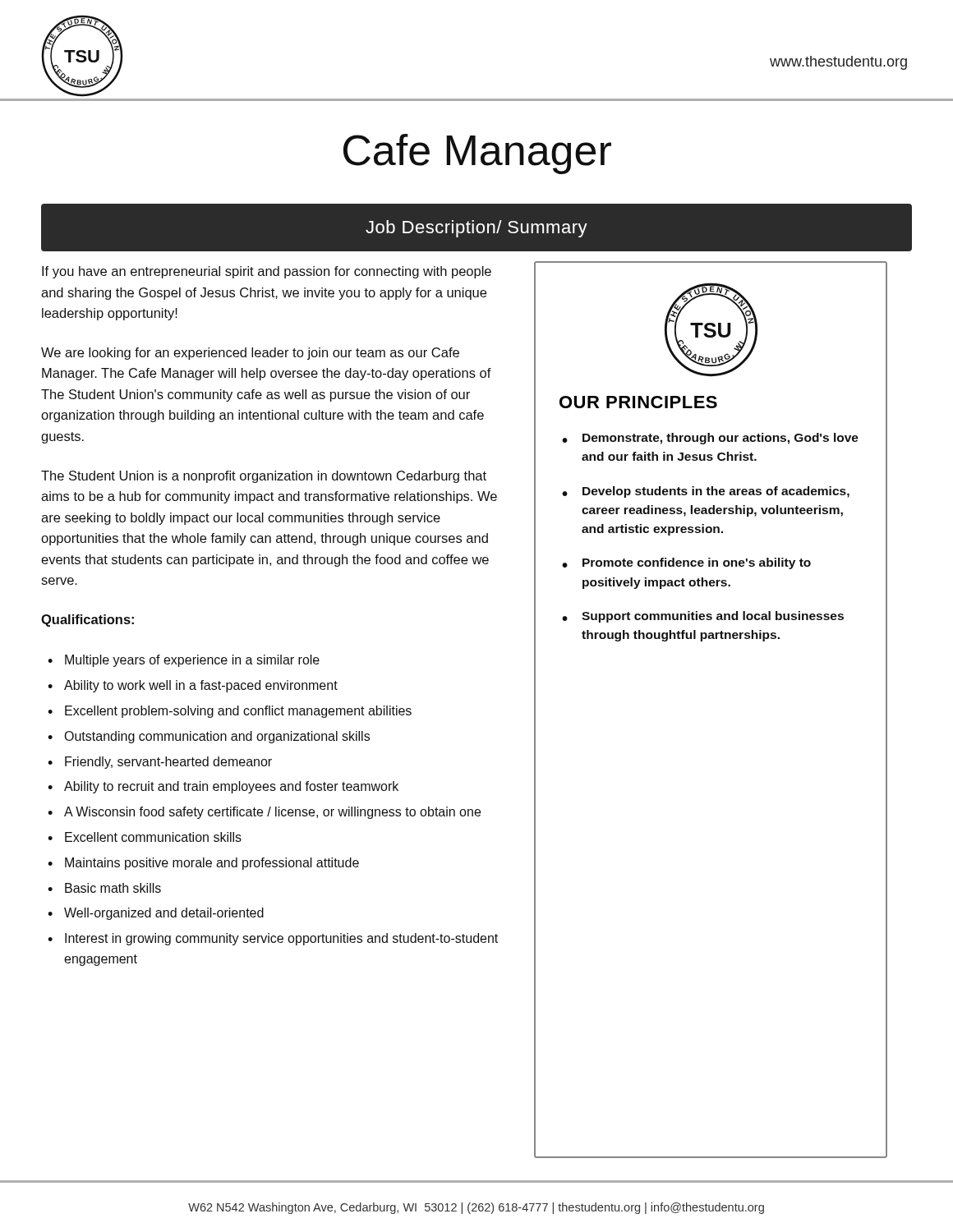Locate the text "Friendly, servant-hearted demeanor"
Image resolution: width=953 pixels, height=1232 pixels.
(168, 761)
